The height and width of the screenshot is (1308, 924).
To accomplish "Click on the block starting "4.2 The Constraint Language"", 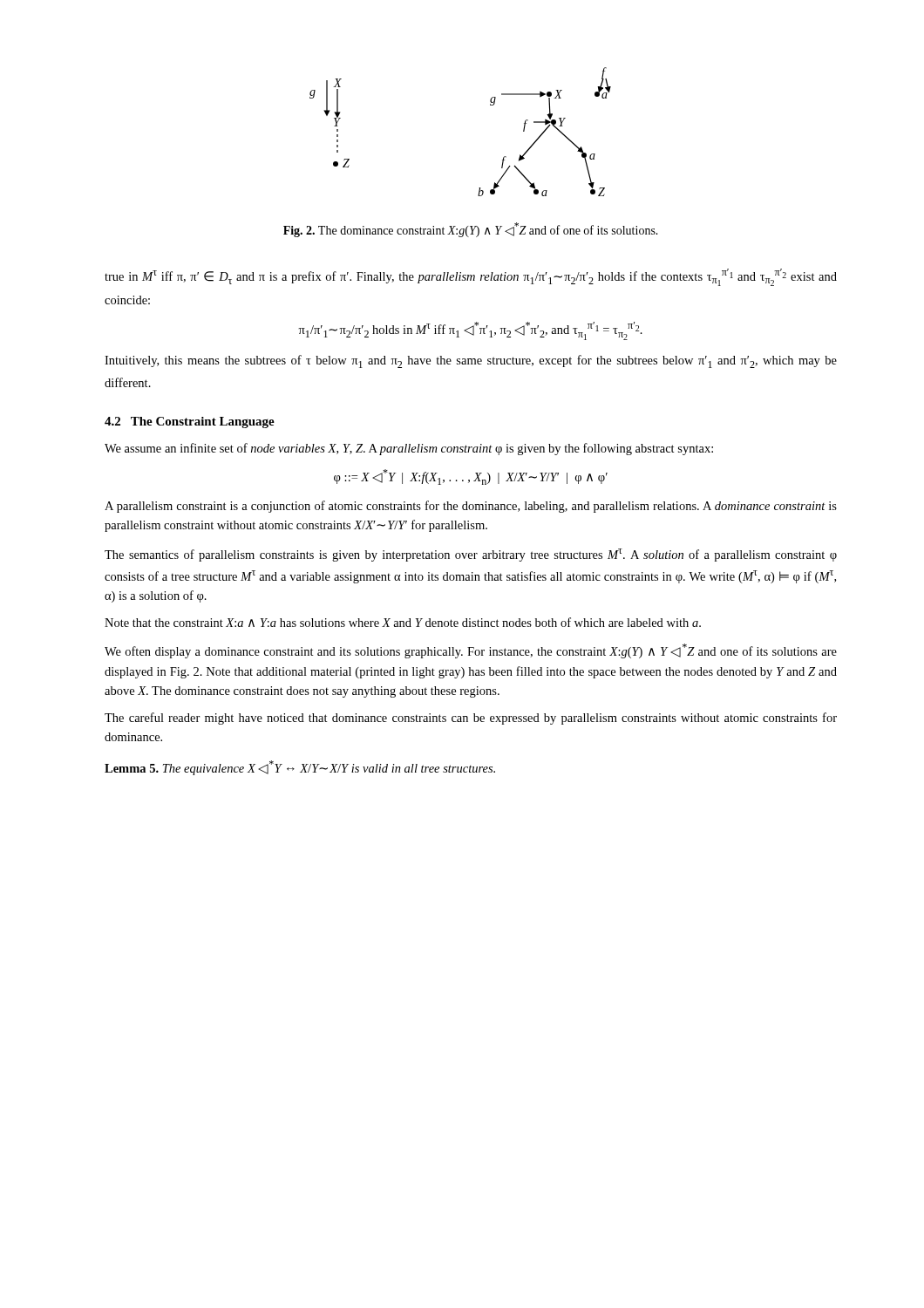I will pyautogui.click(x=189, y=421).
